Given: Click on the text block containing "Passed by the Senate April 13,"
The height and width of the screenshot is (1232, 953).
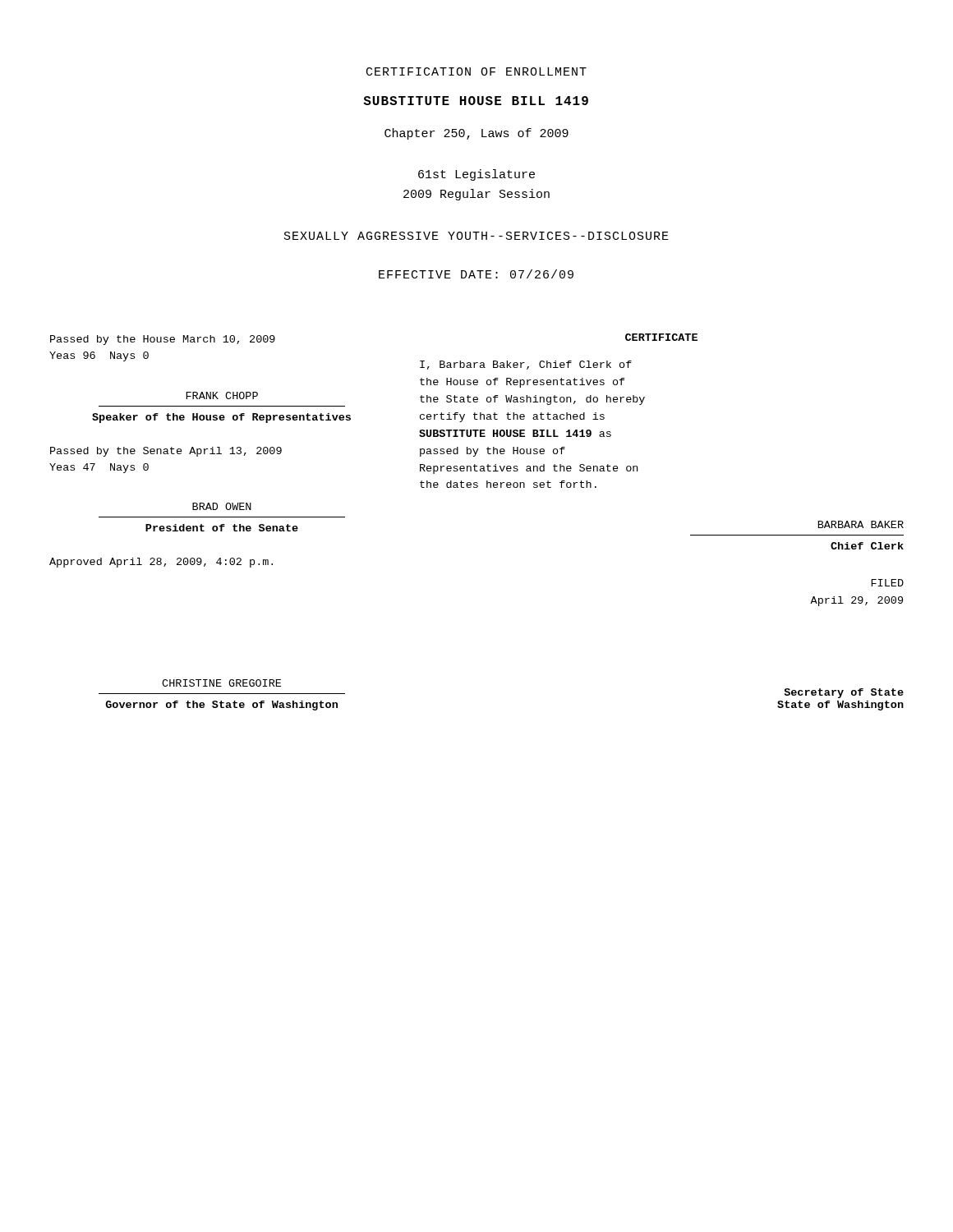Looking at the screenshot, I should pyautogui.click(x=166, y=459).
